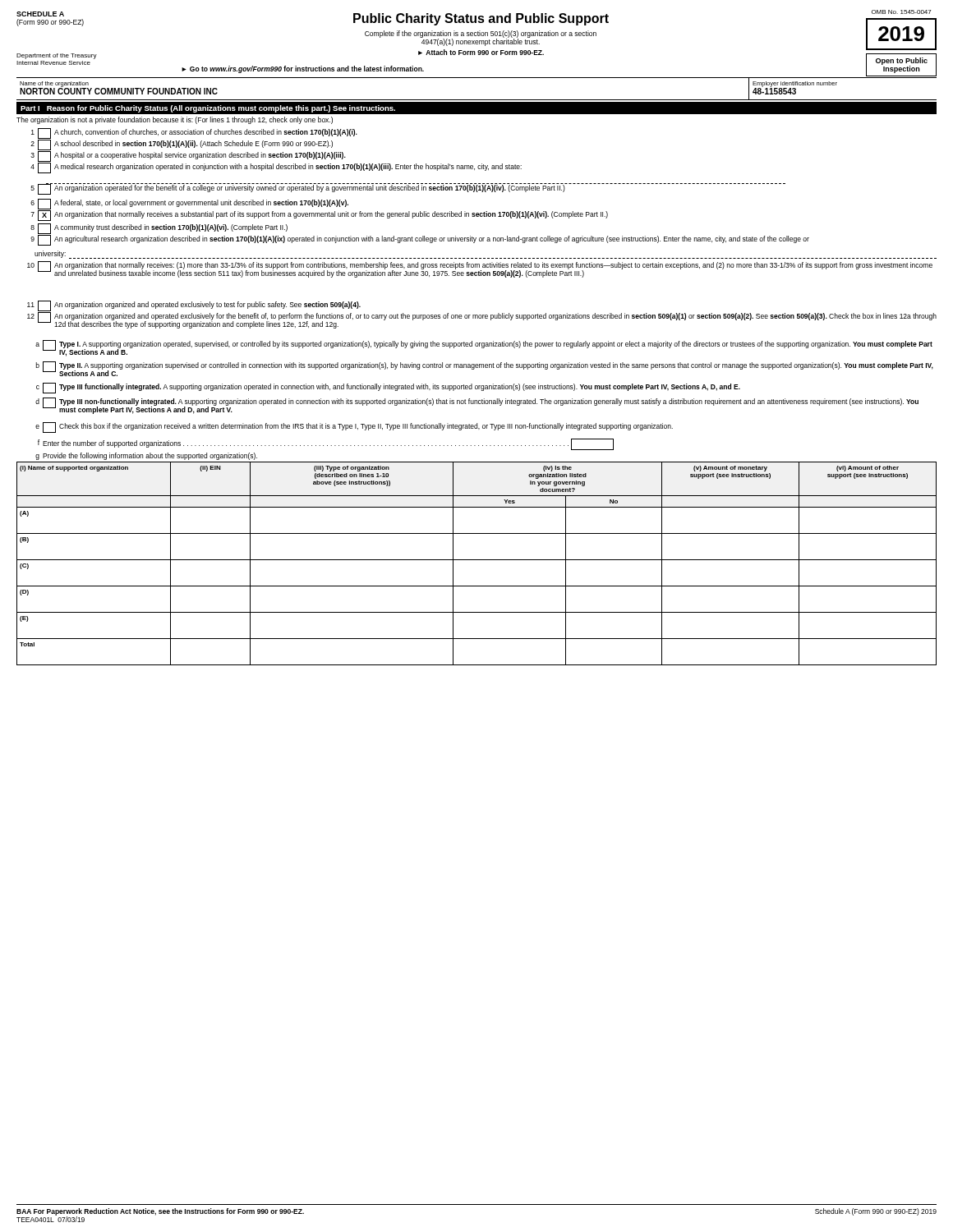Click on the list item that says "b Type II. A supporting organization supervised or"

point(481,370)
